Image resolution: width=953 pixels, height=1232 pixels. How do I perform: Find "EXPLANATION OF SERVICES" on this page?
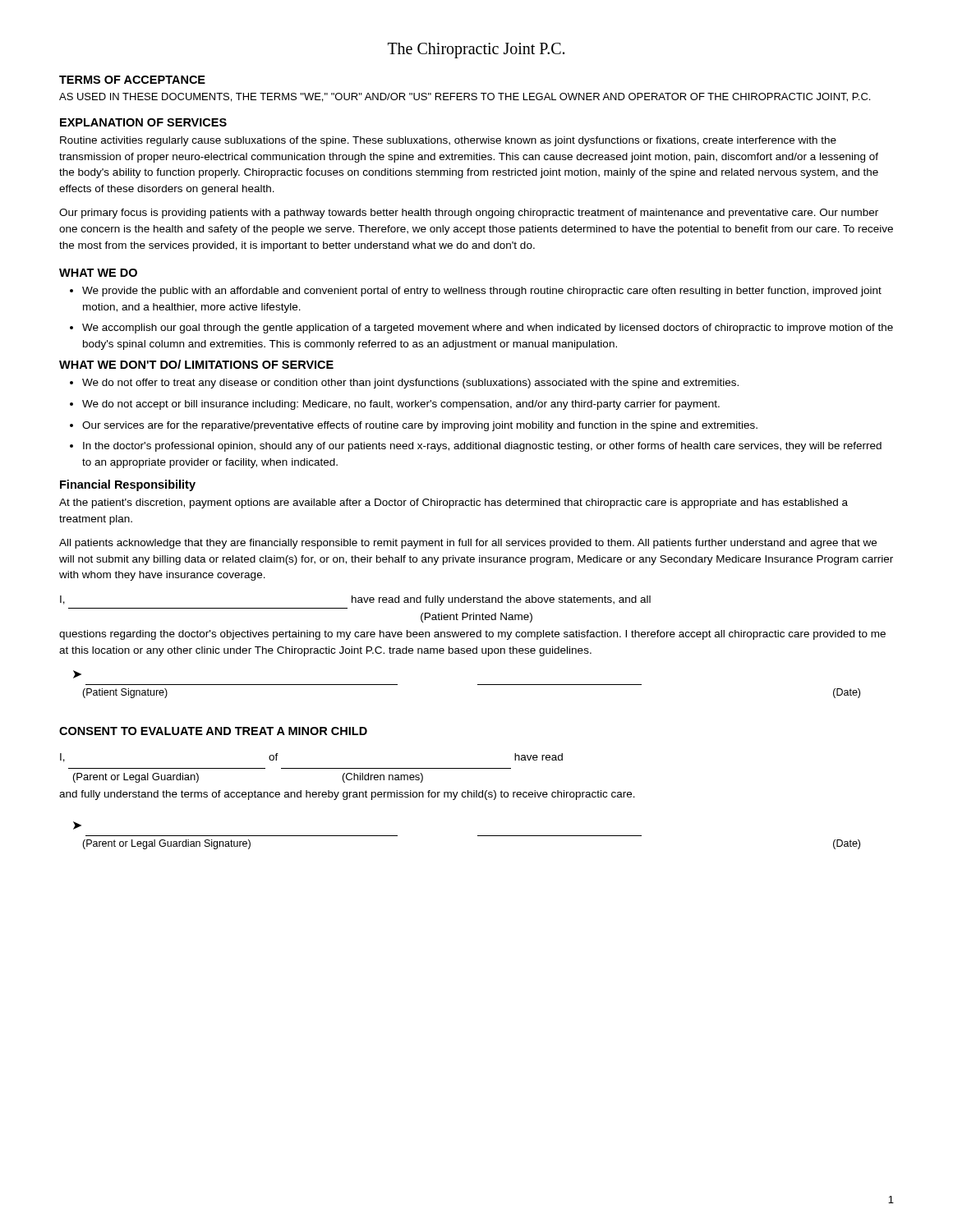pos(143,123)
